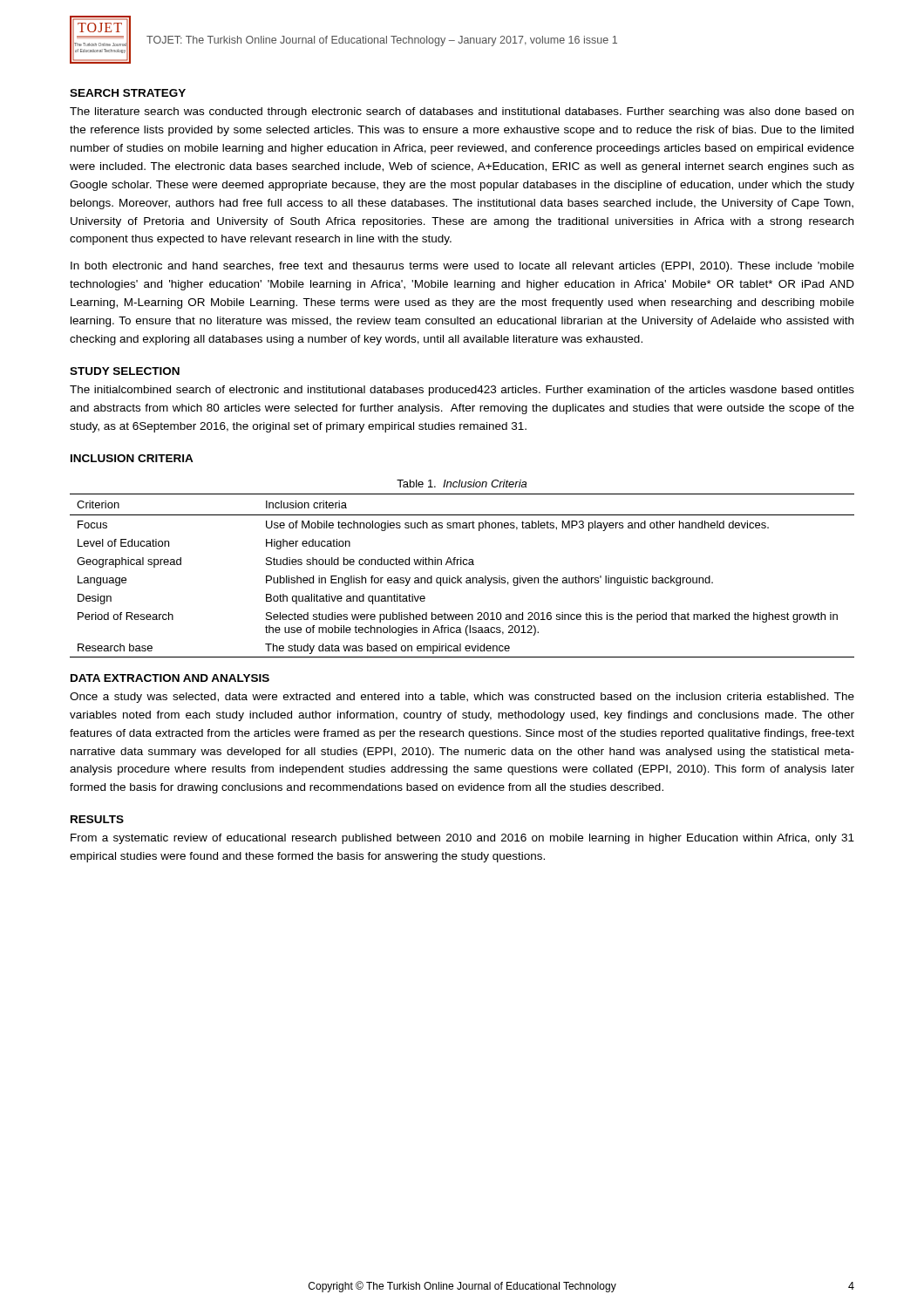Locate the caption that says "Table 1. Inclusion Criteria"
This screenshot has height=1308, width=924.
coord(462,483)
